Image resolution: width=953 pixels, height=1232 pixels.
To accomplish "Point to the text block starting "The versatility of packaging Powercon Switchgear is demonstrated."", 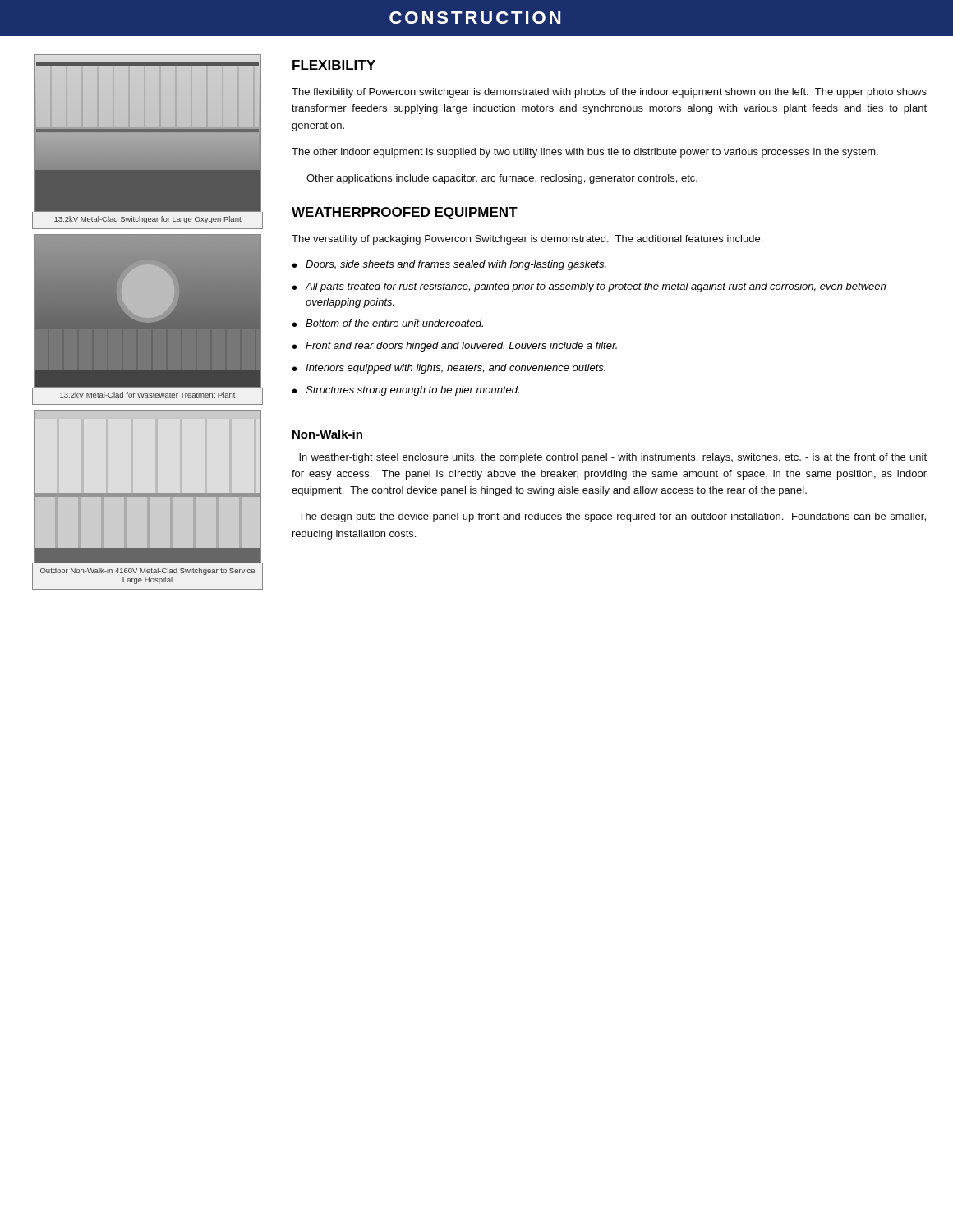I will click(x=528, y=239).
